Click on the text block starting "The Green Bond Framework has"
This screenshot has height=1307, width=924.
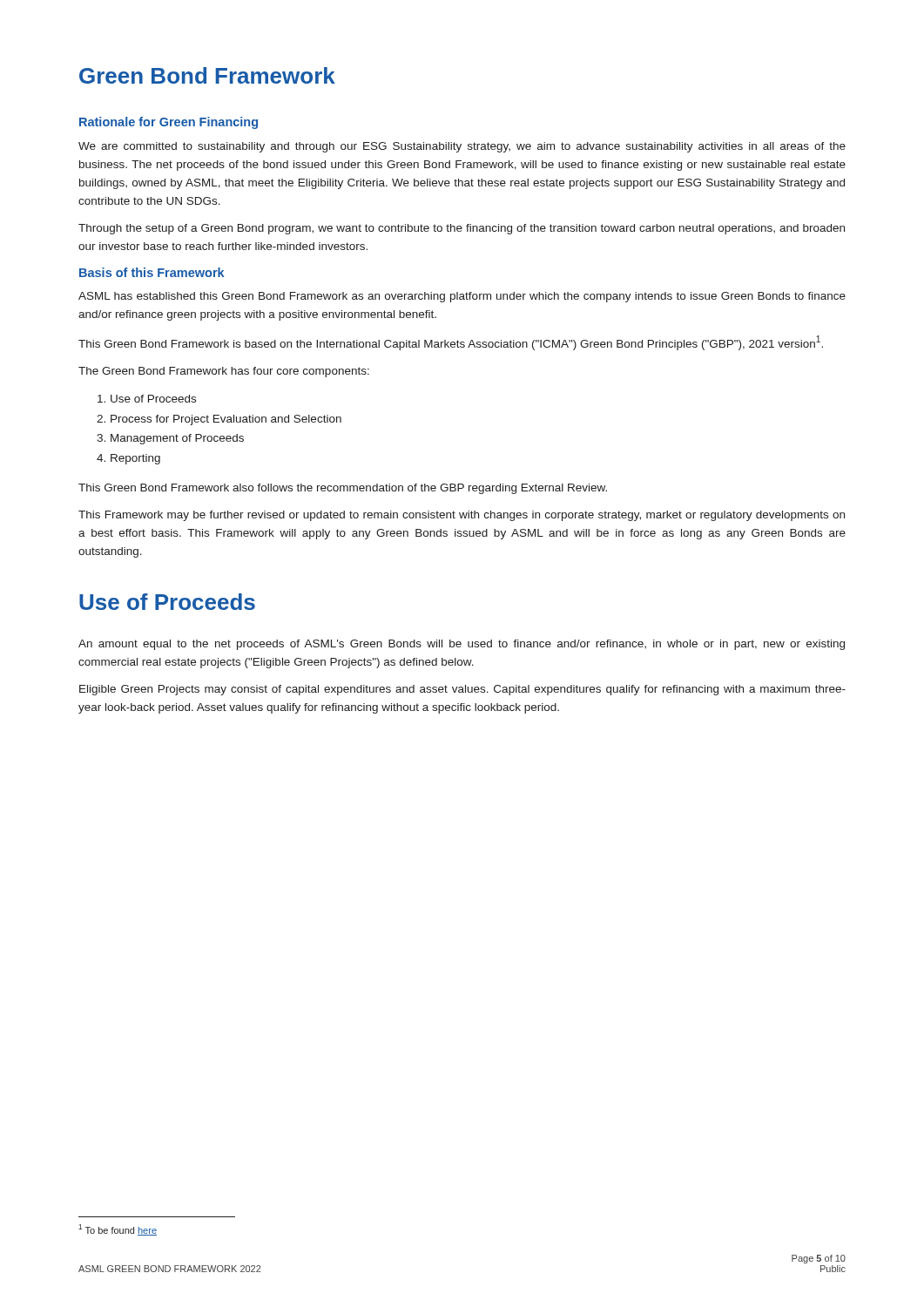pyautogui.click(x=224, y=372)
